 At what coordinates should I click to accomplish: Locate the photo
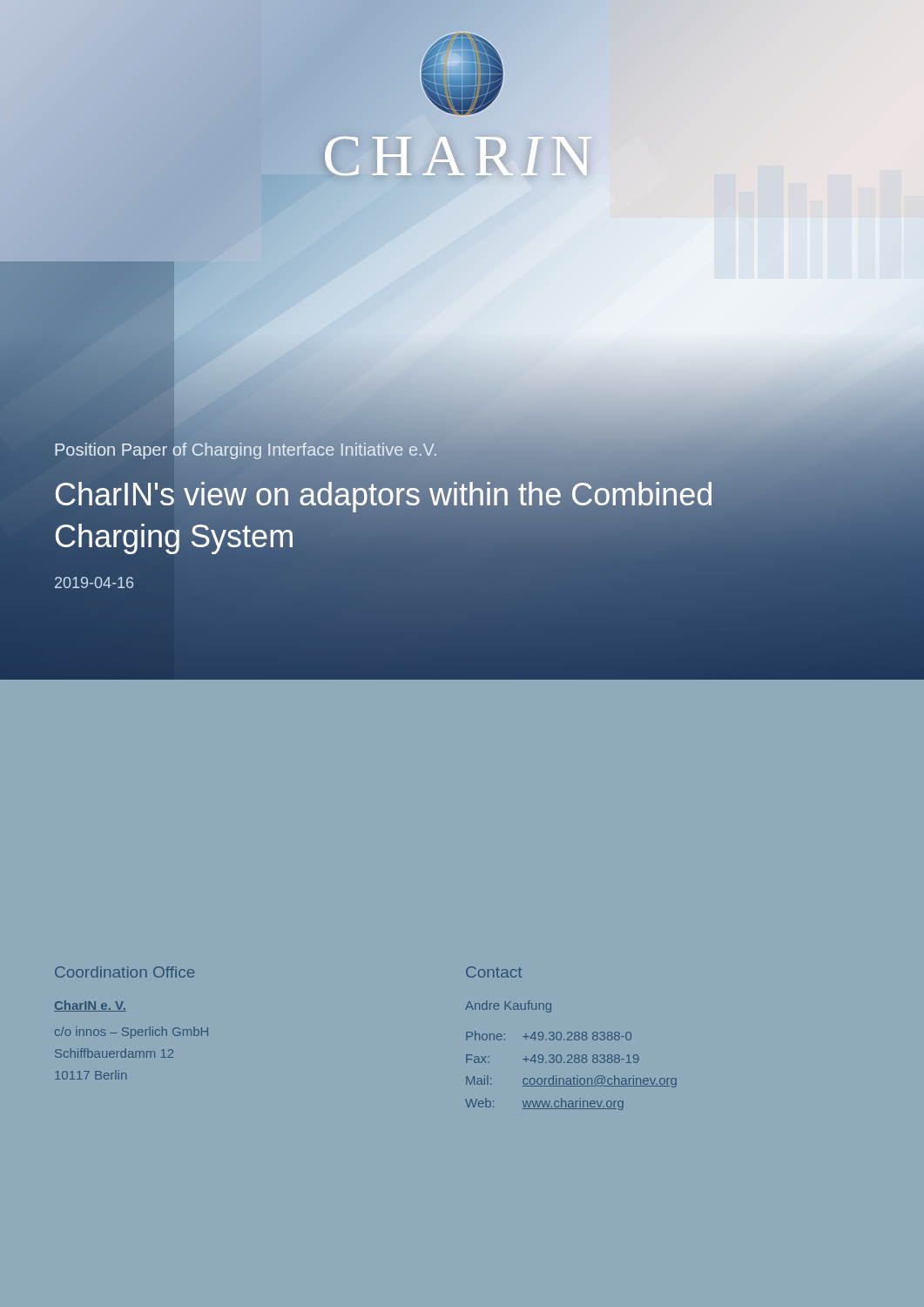coord(462,340)
